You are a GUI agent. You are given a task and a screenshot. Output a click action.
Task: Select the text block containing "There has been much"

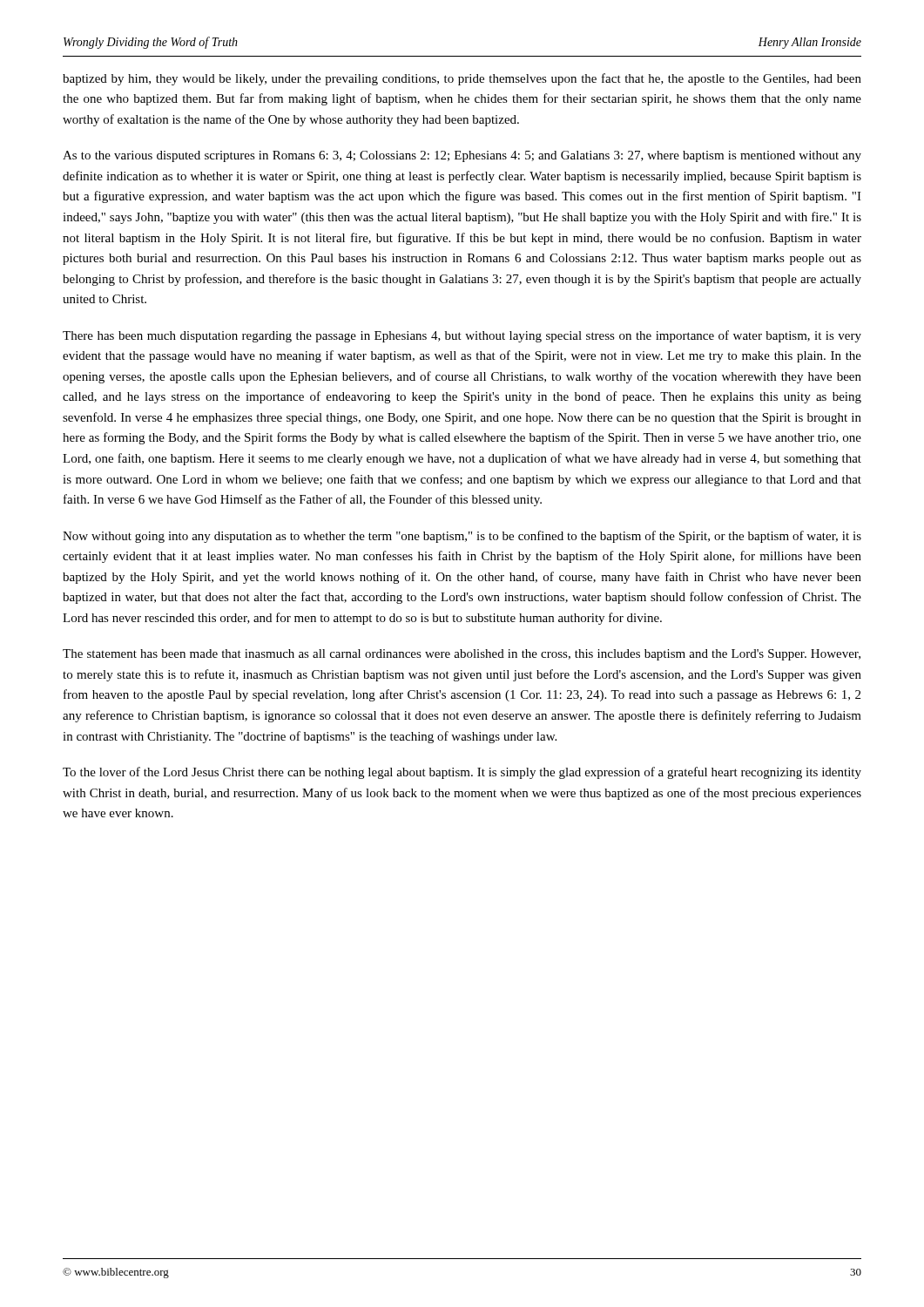(x=462, y=417)
